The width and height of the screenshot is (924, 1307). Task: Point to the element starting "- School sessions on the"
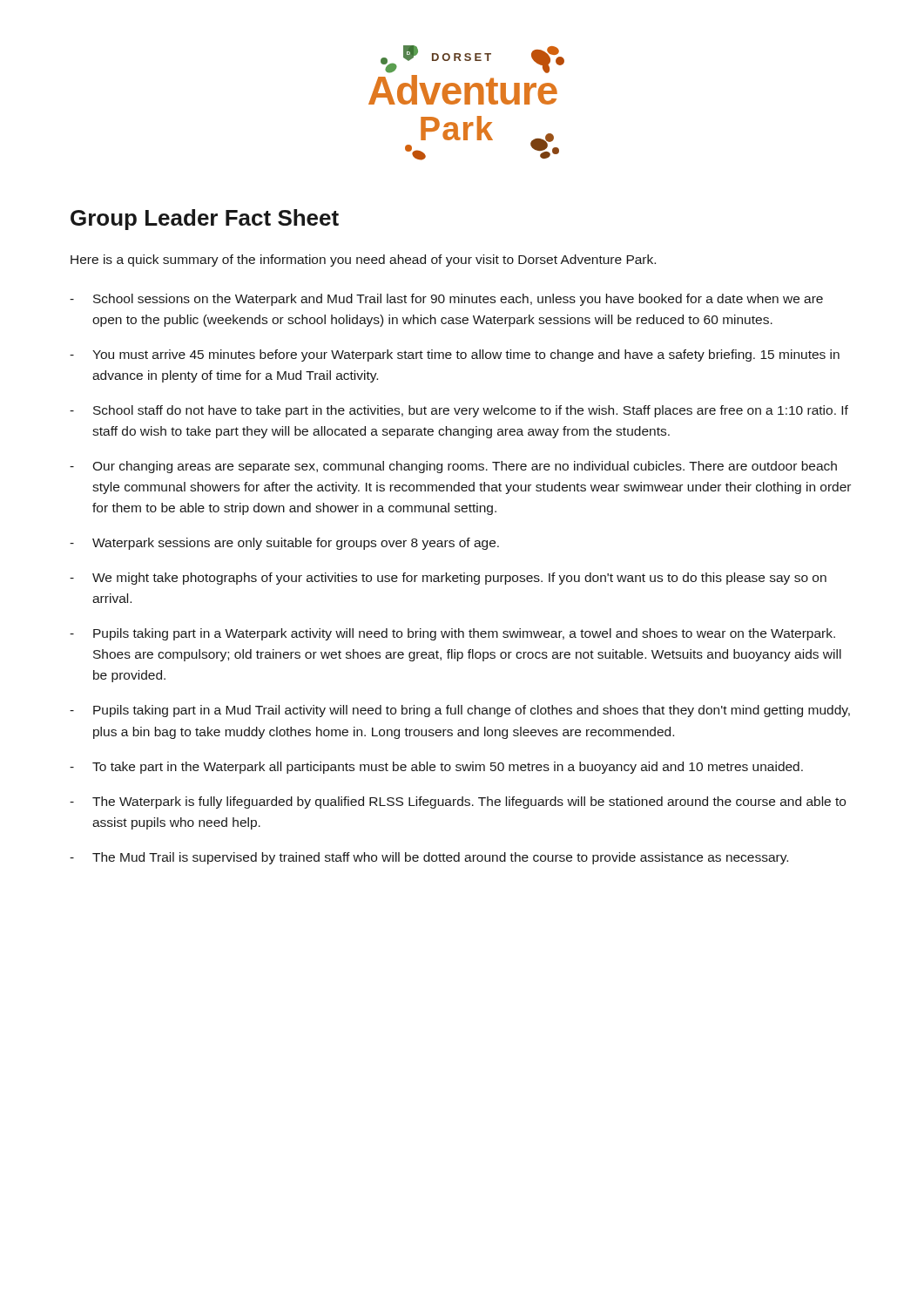pos(462,310)
